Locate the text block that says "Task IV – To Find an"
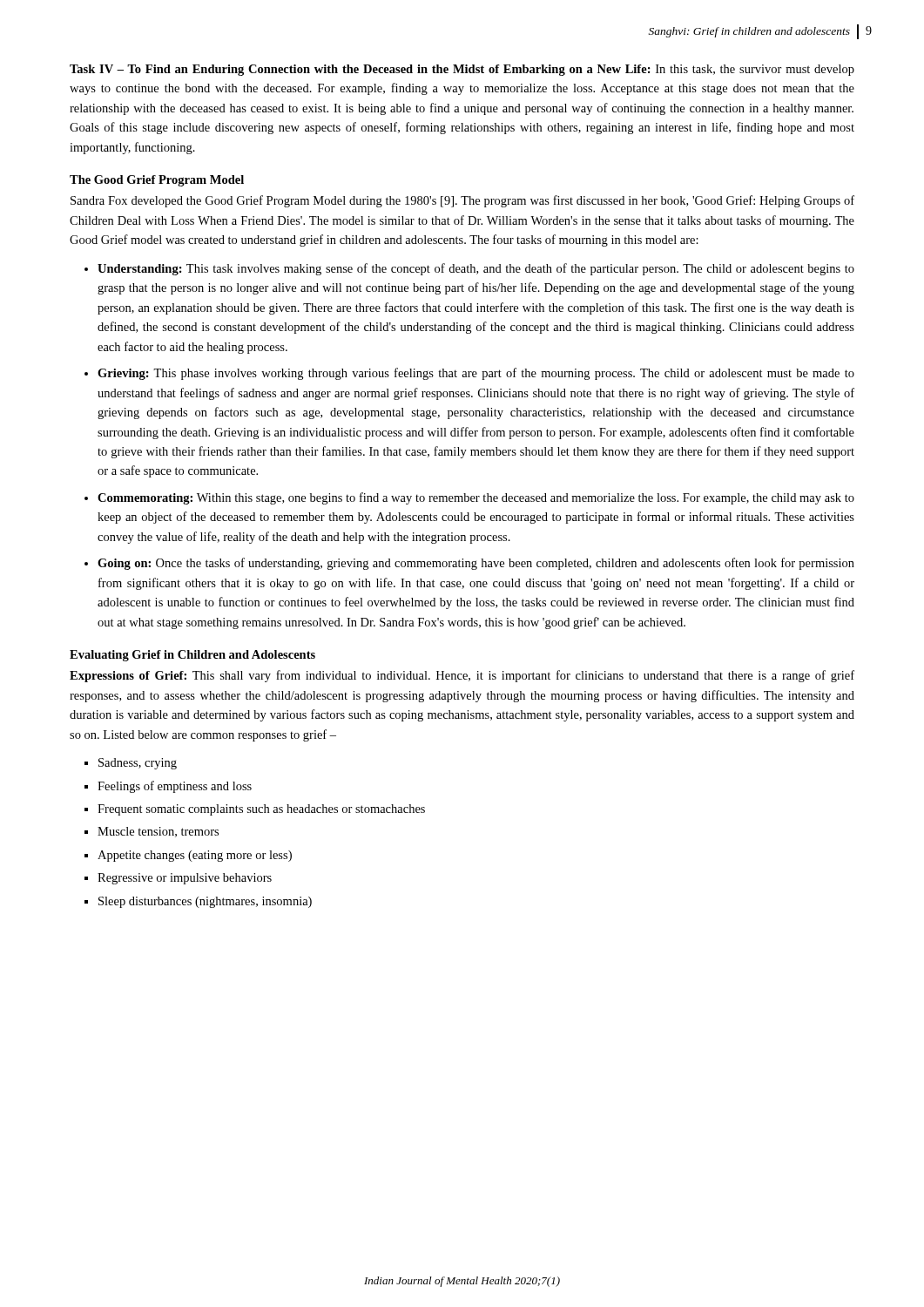 [462, 108]
